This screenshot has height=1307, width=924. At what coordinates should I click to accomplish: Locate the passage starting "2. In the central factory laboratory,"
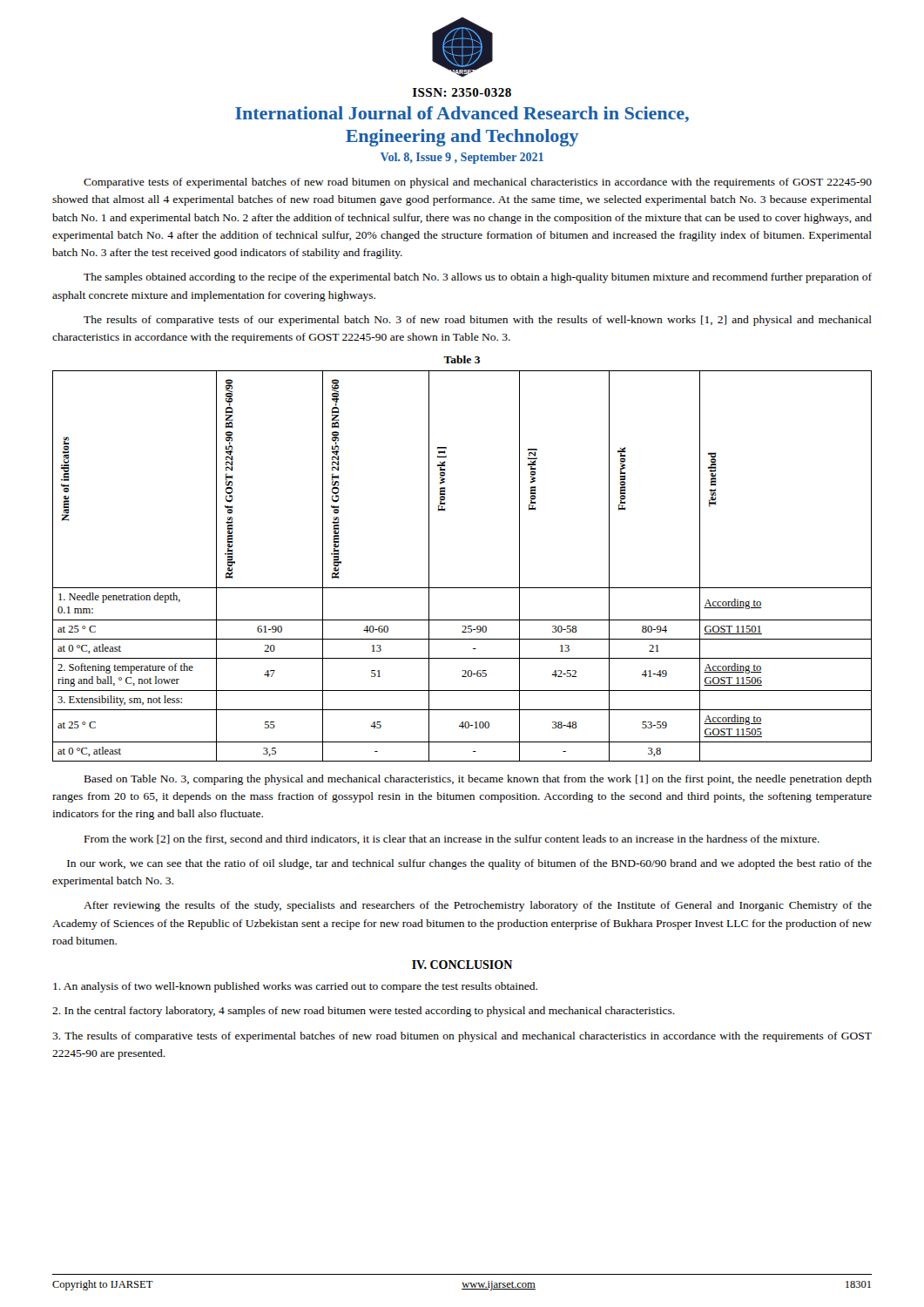[x=364, y=1011]
